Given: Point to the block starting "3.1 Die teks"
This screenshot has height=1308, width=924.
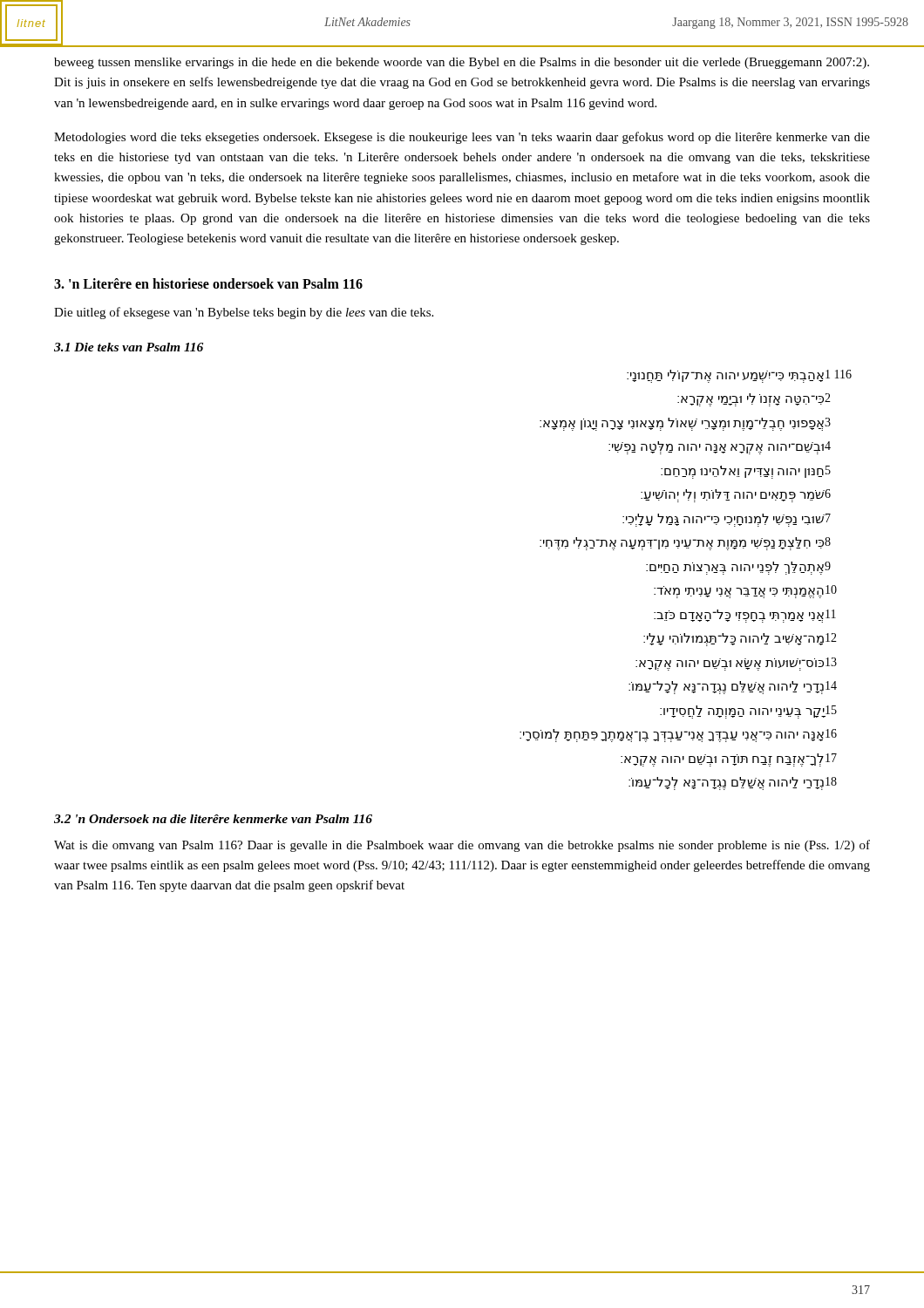Looking at the screenshot, I should [x=129, y=346].
